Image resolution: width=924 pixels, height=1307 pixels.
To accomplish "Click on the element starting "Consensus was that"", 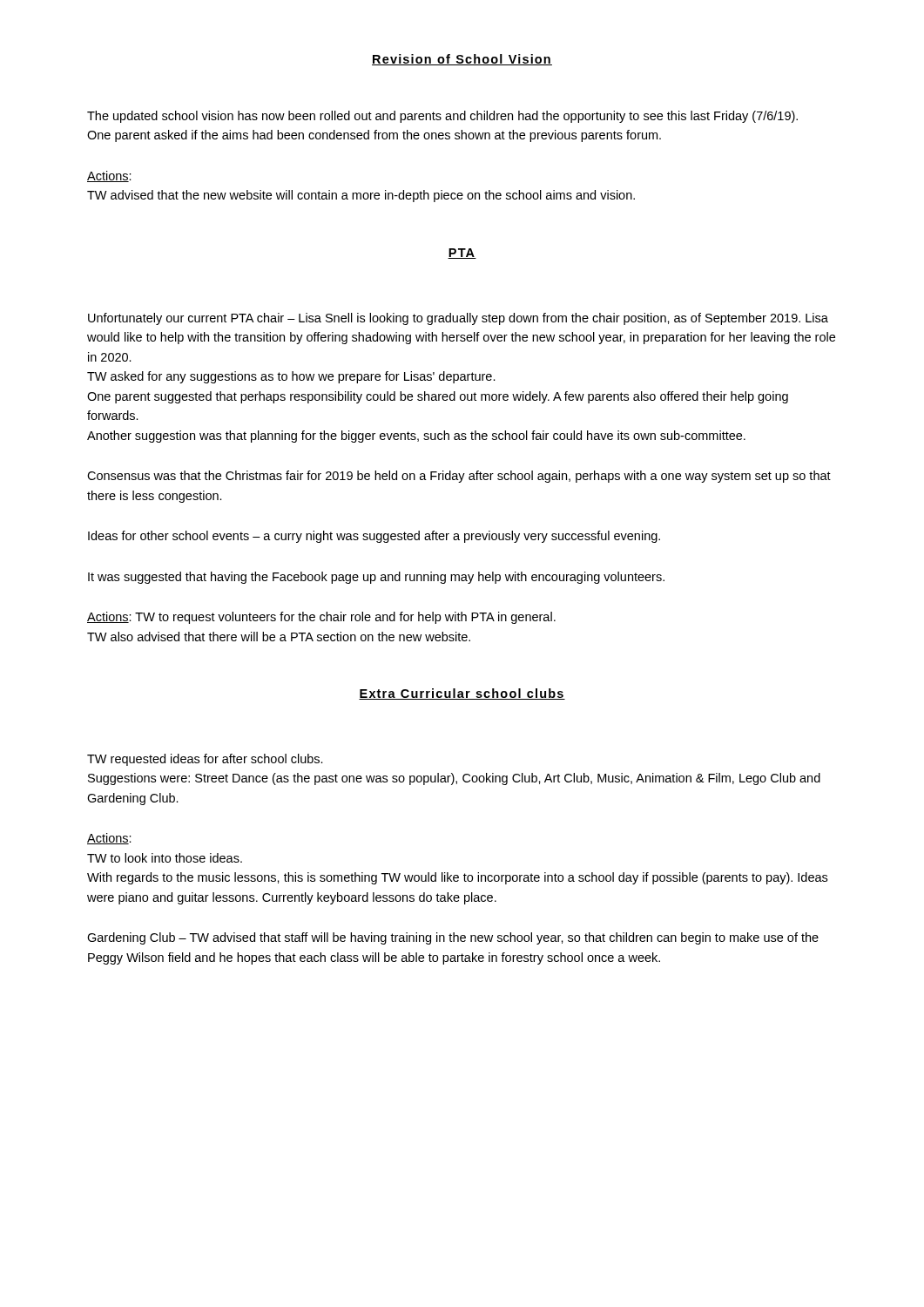I will (459, 486).
